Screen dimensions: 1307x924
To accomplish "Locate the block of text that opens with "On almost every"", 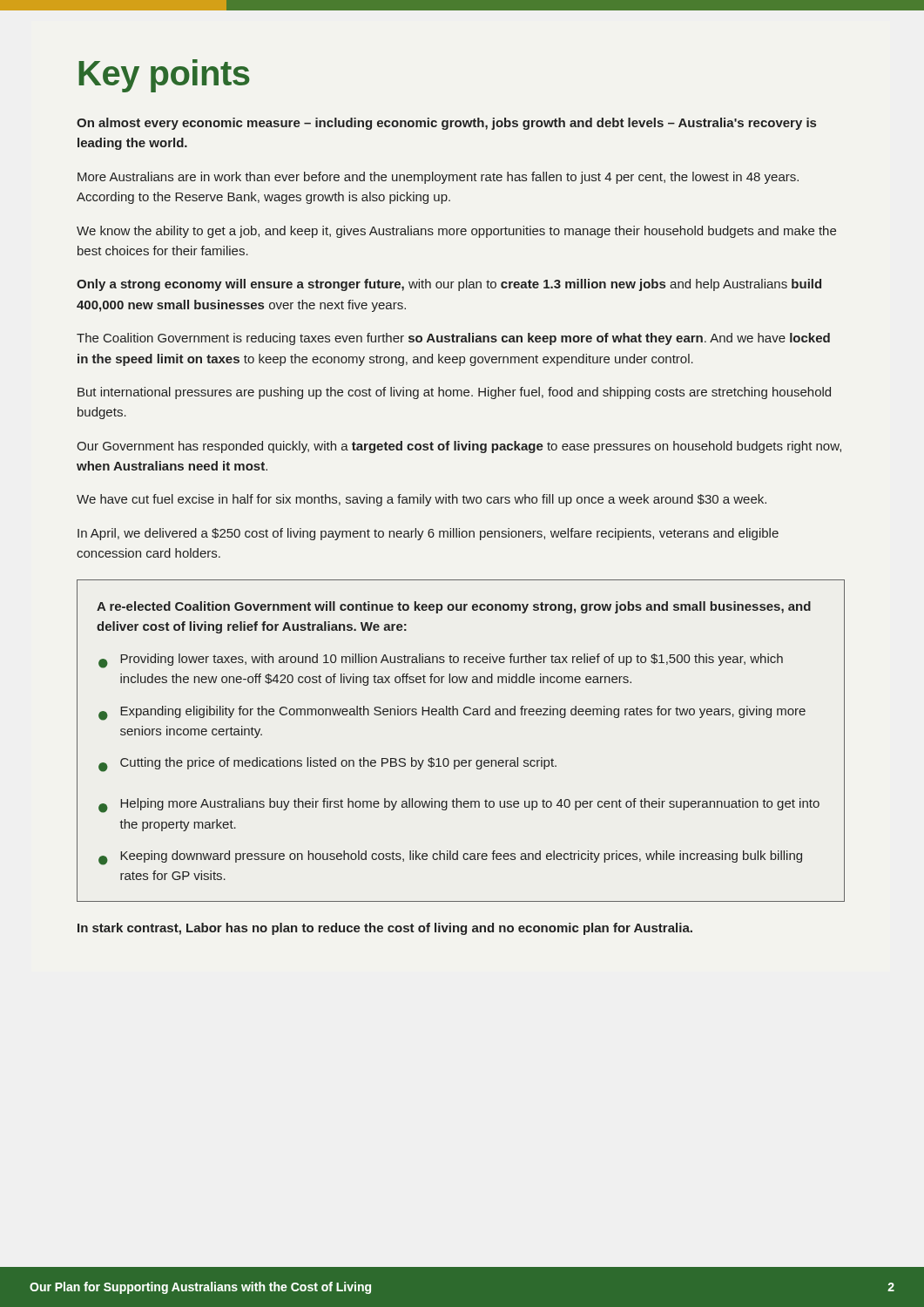I will (x=447, y=133).
